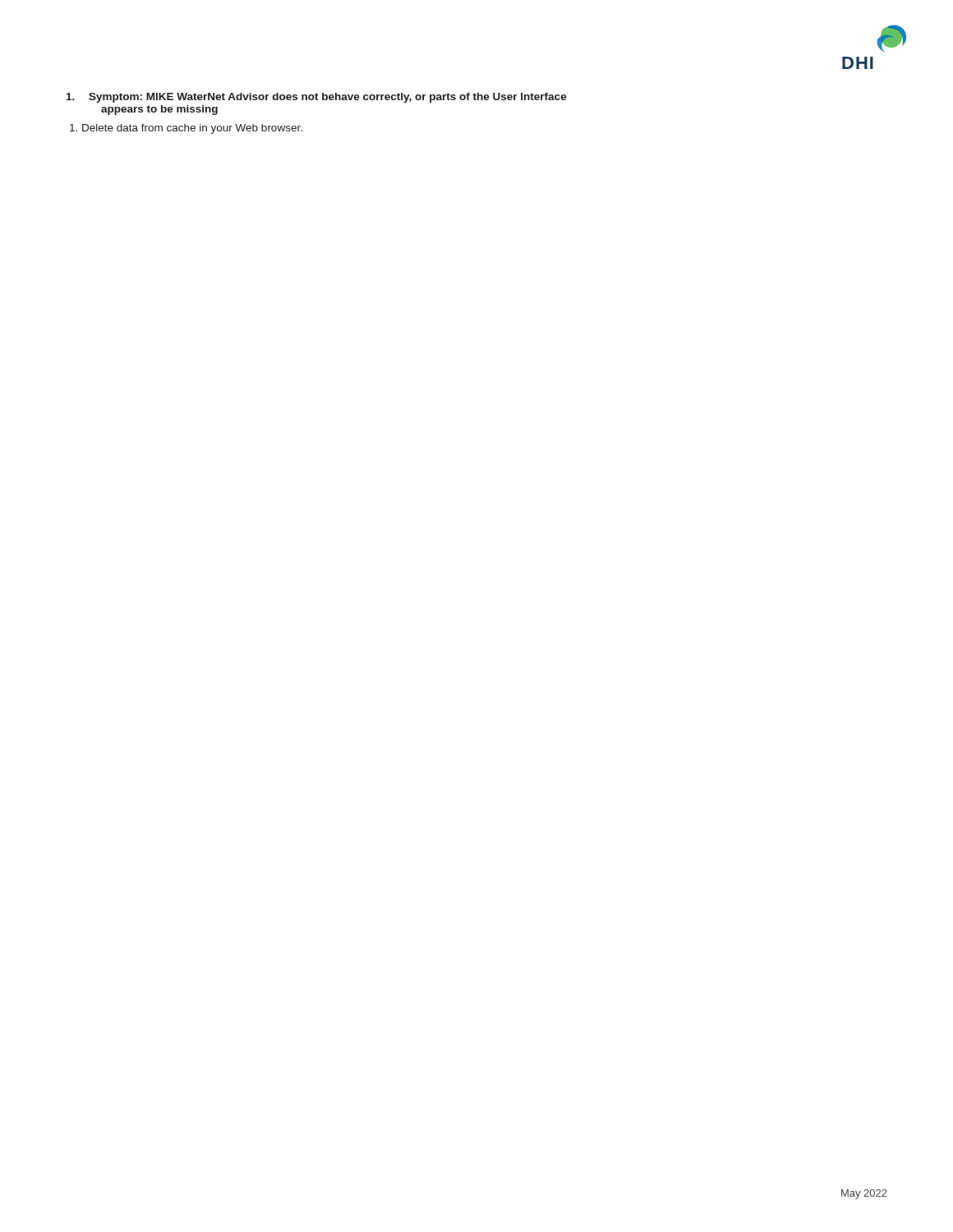
Task: Where does it say "Delete data from cache in your Web browser."?
Action: (x=186, y=128)
